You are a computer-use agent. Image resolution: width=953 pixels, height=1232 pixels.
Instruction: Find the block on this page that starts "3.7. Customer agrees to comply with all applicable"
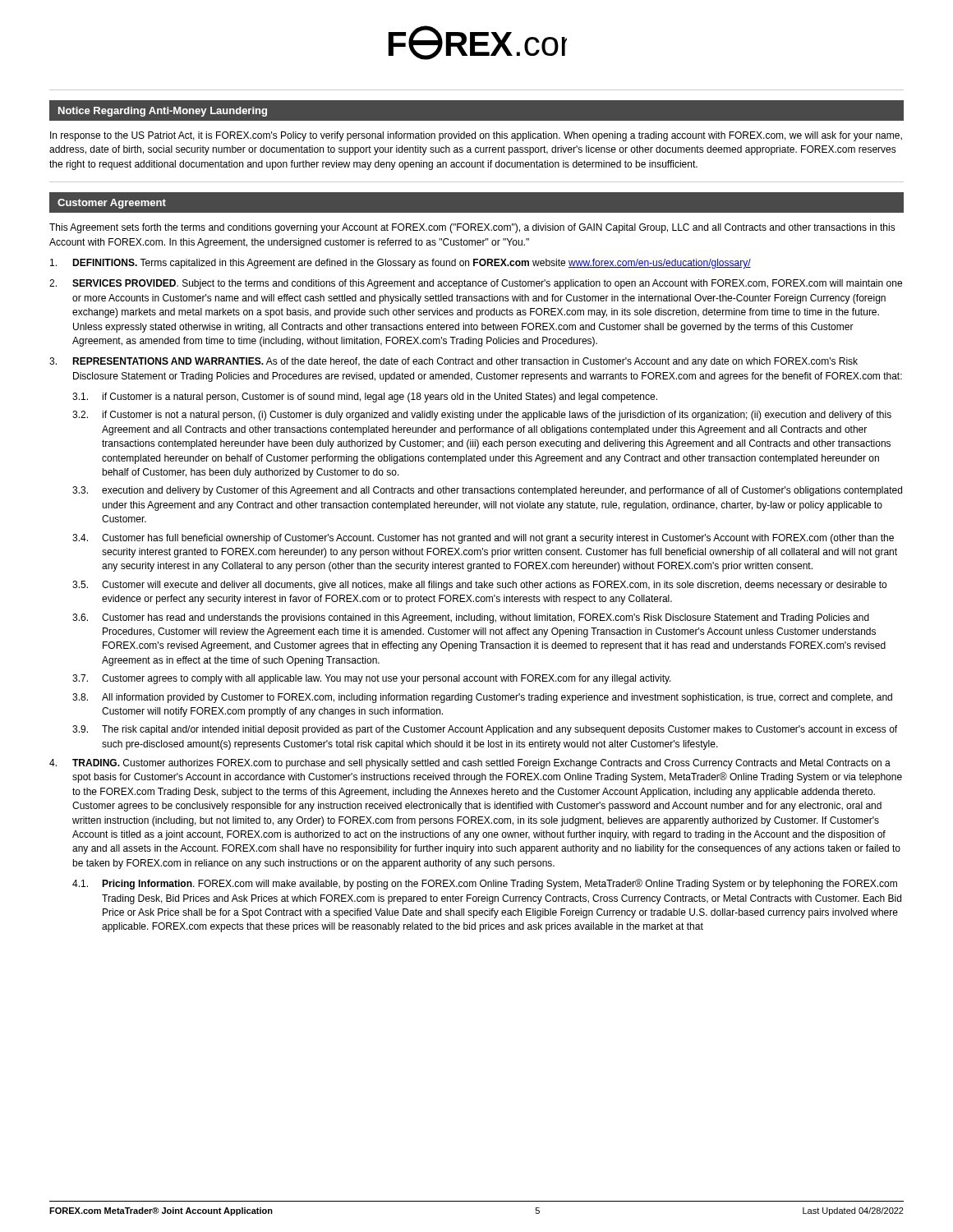(488, 679)
